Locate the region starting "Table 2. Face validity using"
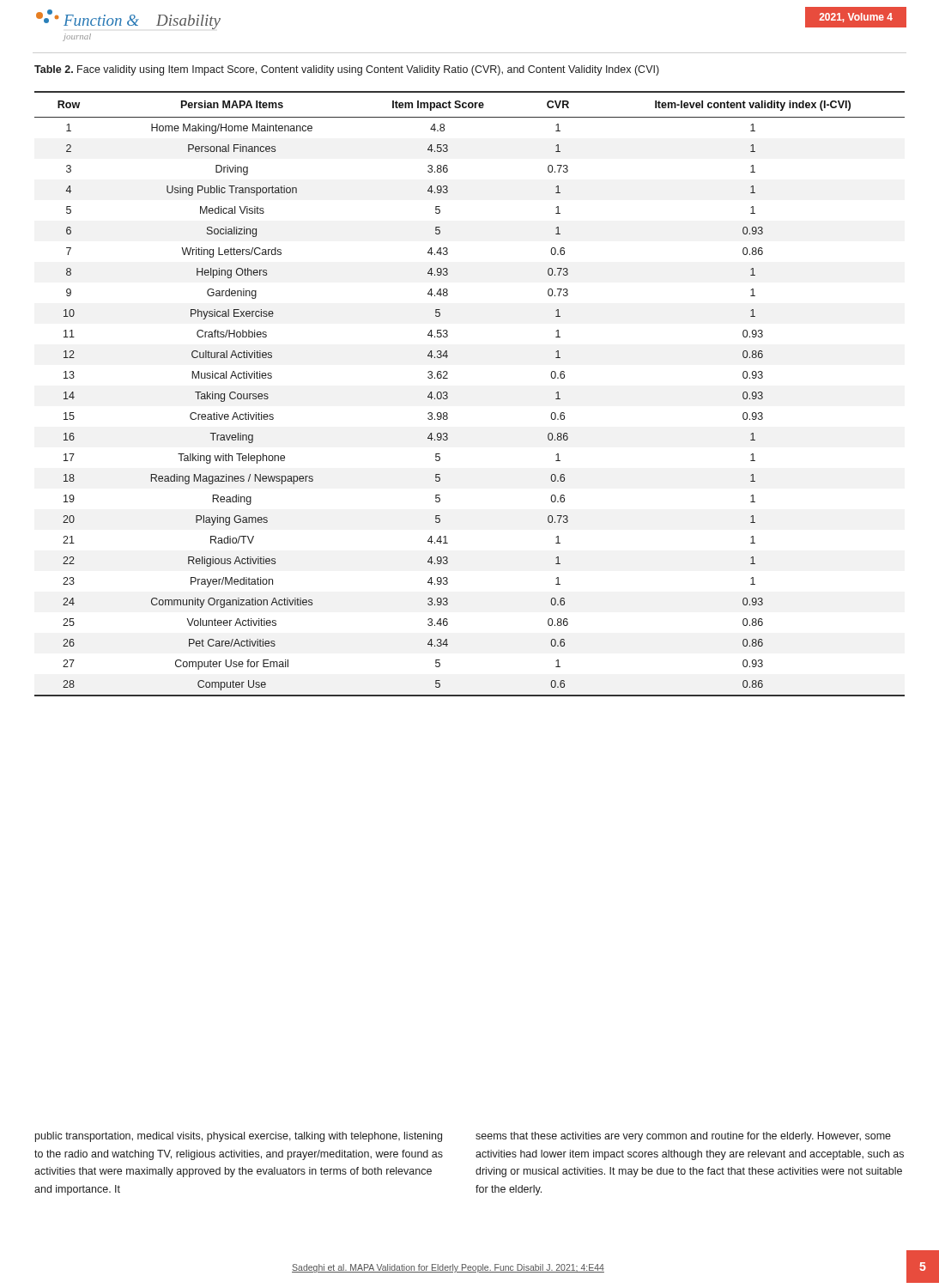 click(x=347, y=70)
